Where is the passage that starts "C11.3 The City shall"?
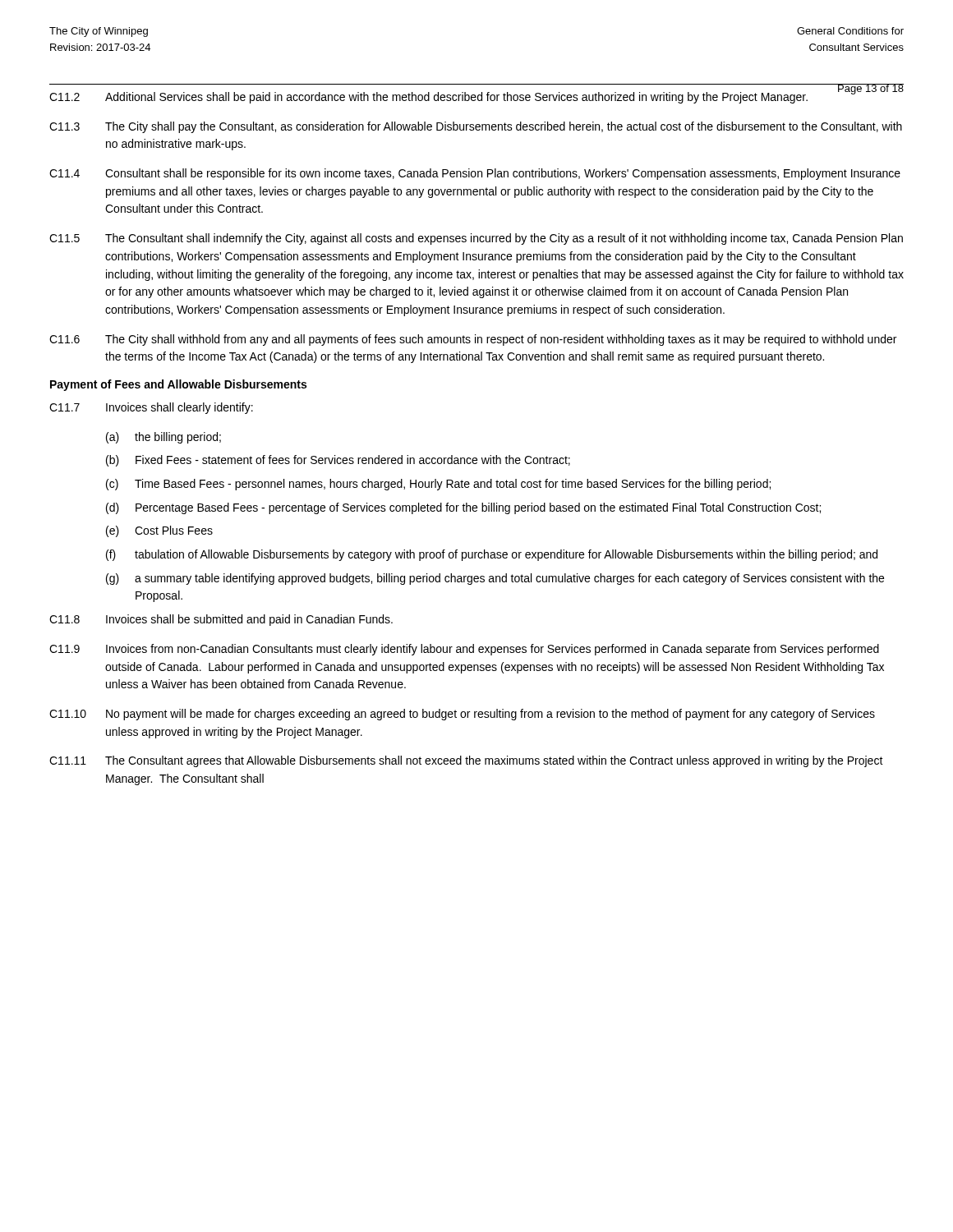953x1232 pixels. pyautogui.click(x=476, y=136)
